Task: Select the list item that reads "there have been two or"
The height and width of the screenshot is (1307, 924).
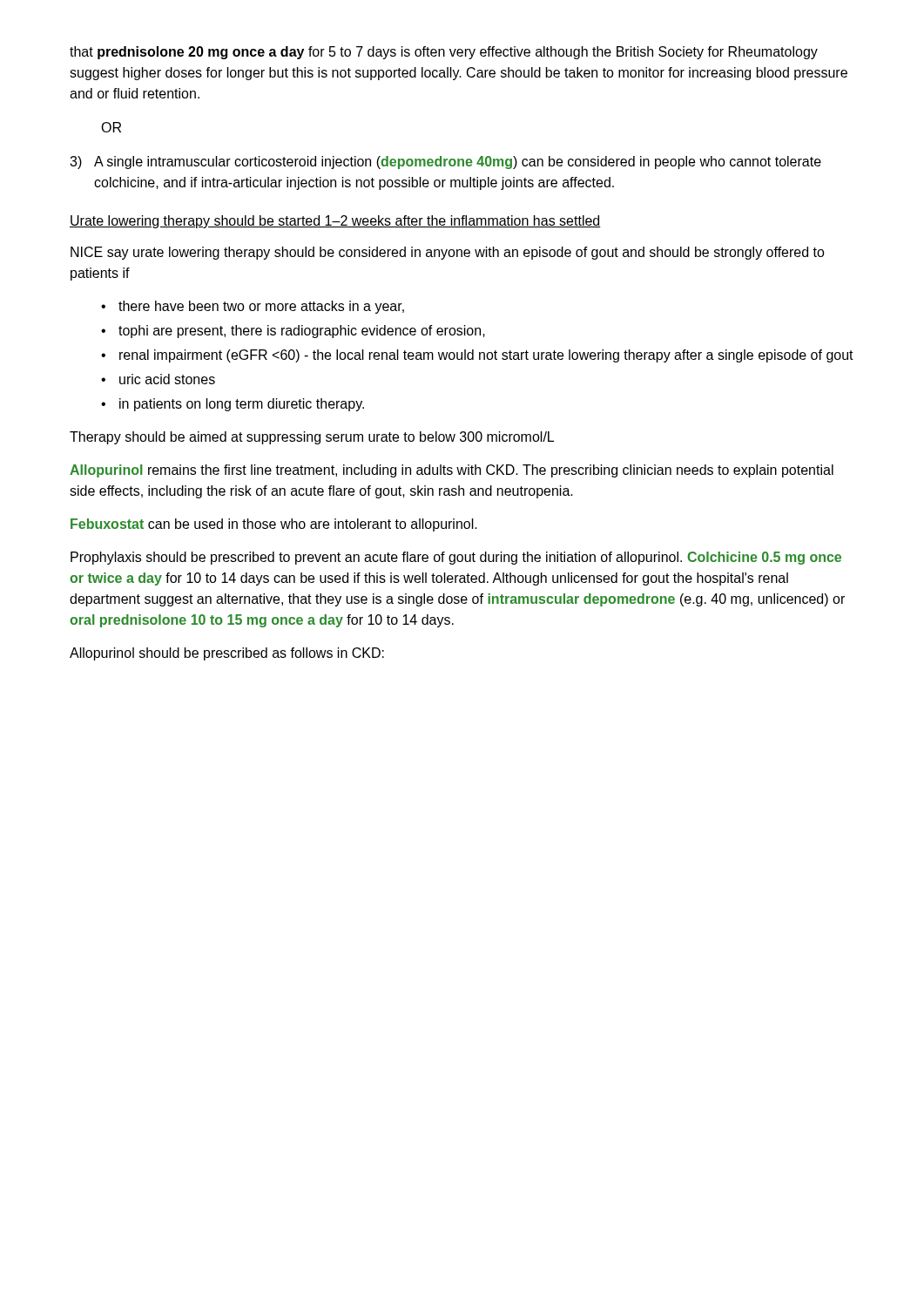Action: [x=253, y=307]
